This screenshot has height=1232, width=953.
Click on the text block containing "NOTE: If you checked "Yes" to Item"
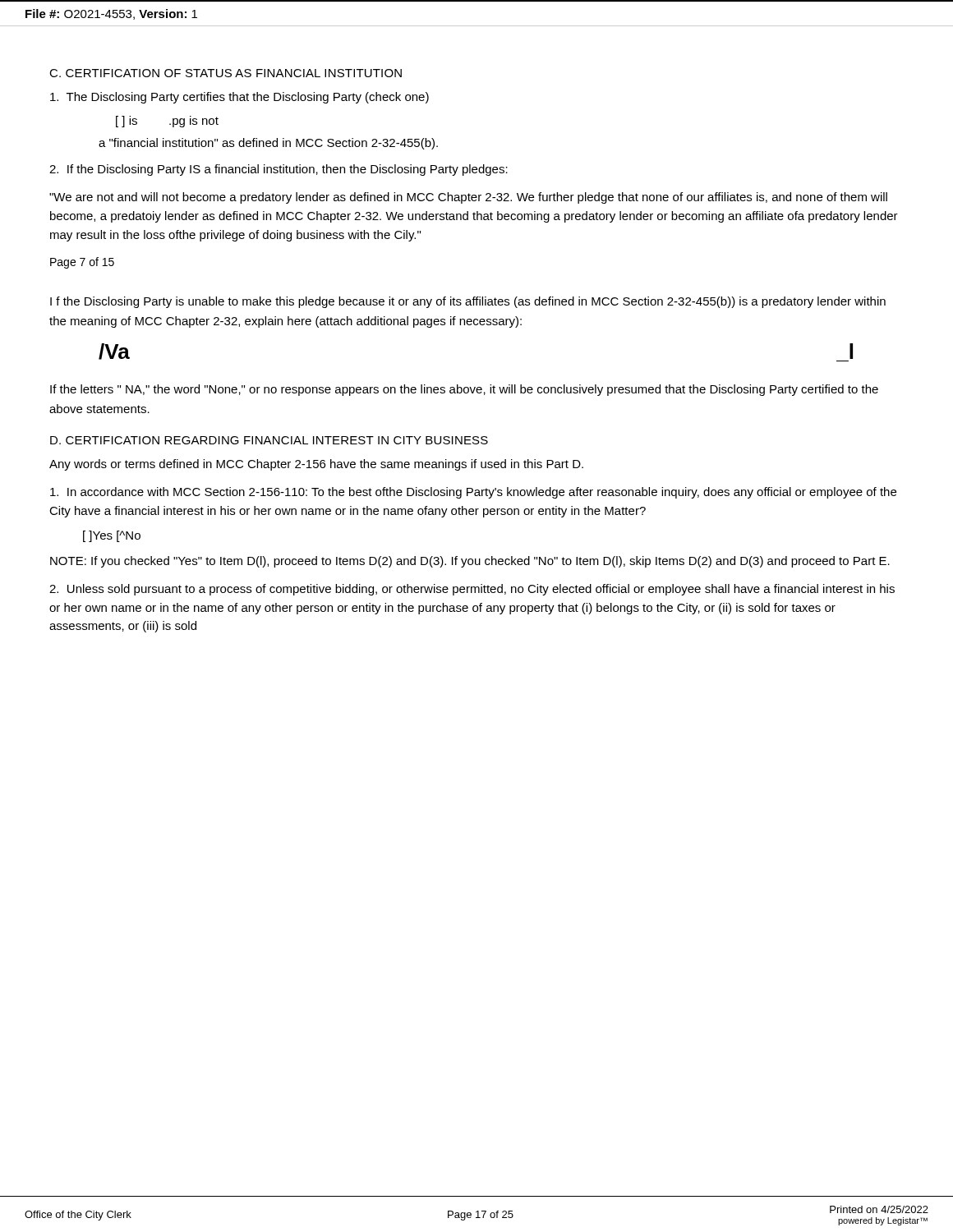click(470, 560)
